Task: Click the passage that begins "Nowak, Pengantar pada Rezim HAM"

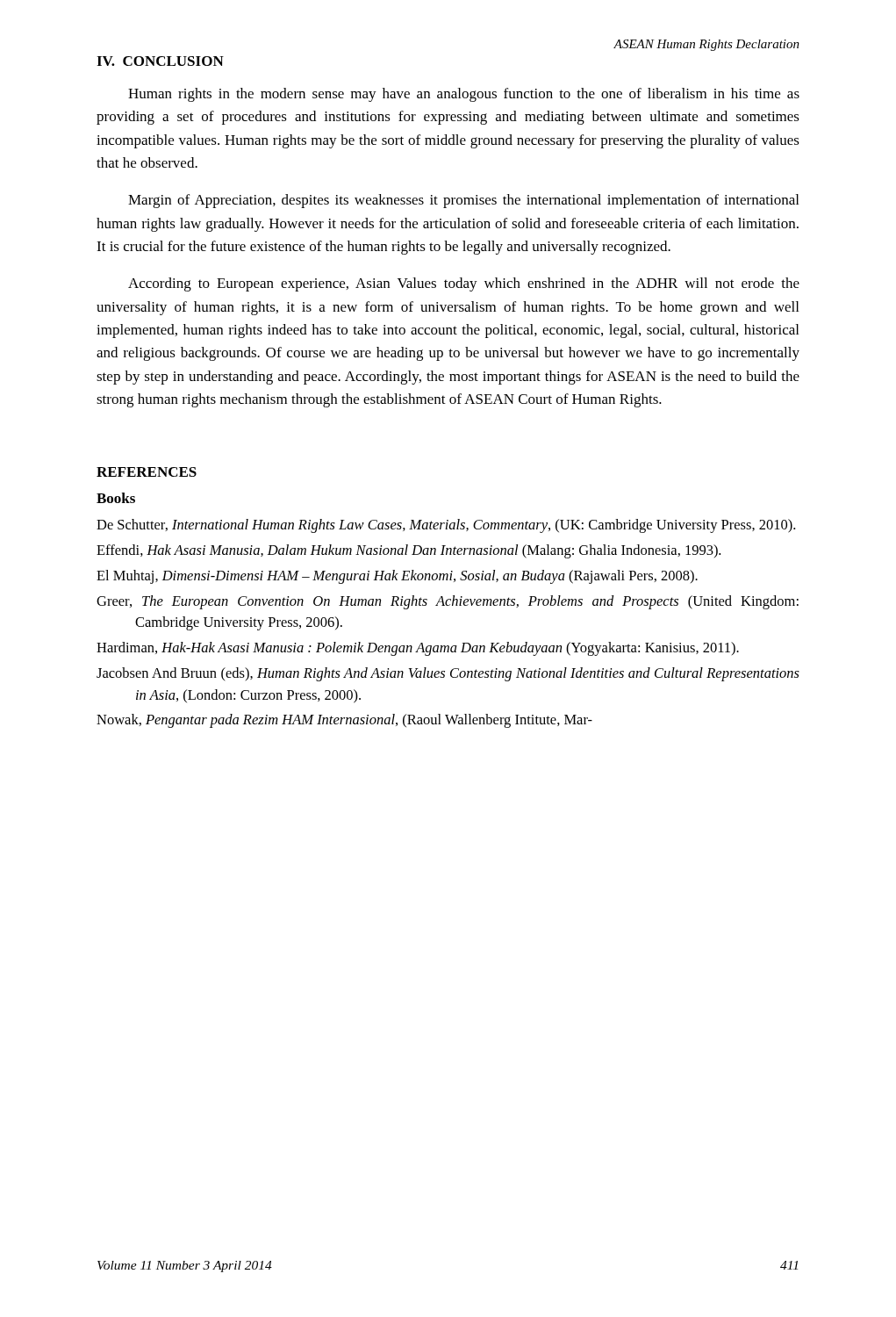Action: [x=344, y=720]
